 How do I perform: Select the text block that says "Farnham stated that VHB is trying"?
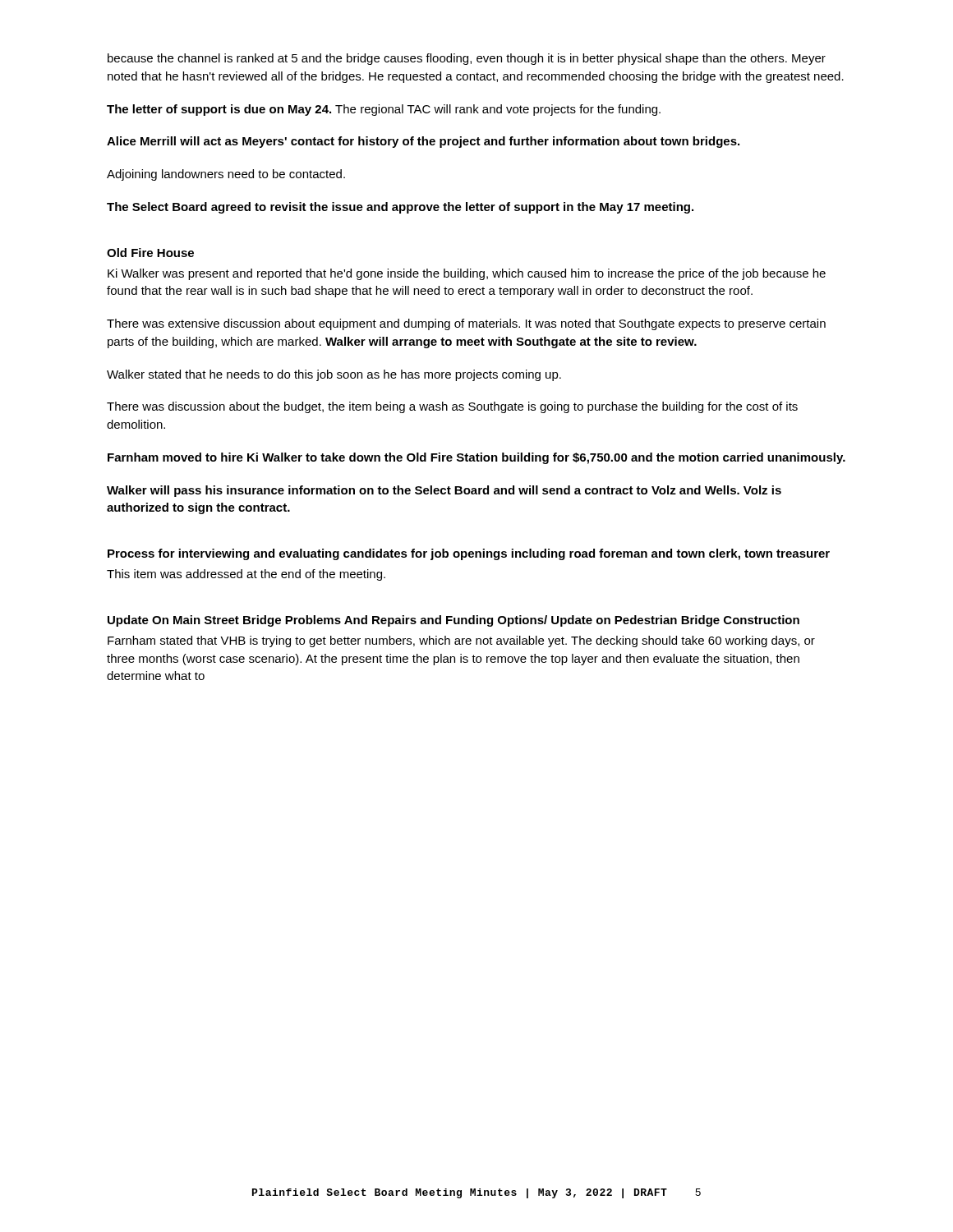(x=461, y=658)
